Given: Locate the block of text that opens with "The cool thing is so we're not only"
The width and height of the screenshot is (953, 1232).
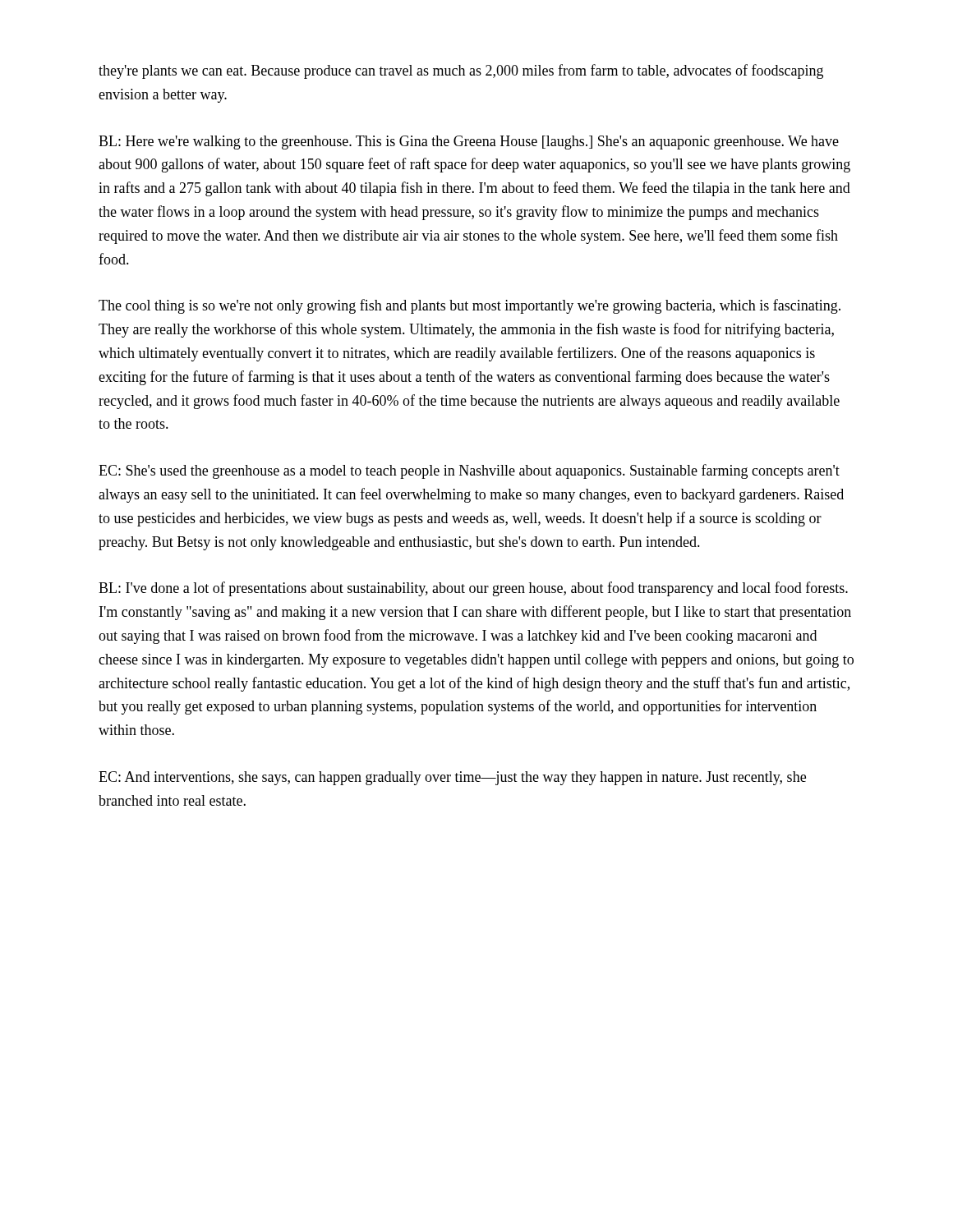Looking at the screenshot, I should pos(470,365).
